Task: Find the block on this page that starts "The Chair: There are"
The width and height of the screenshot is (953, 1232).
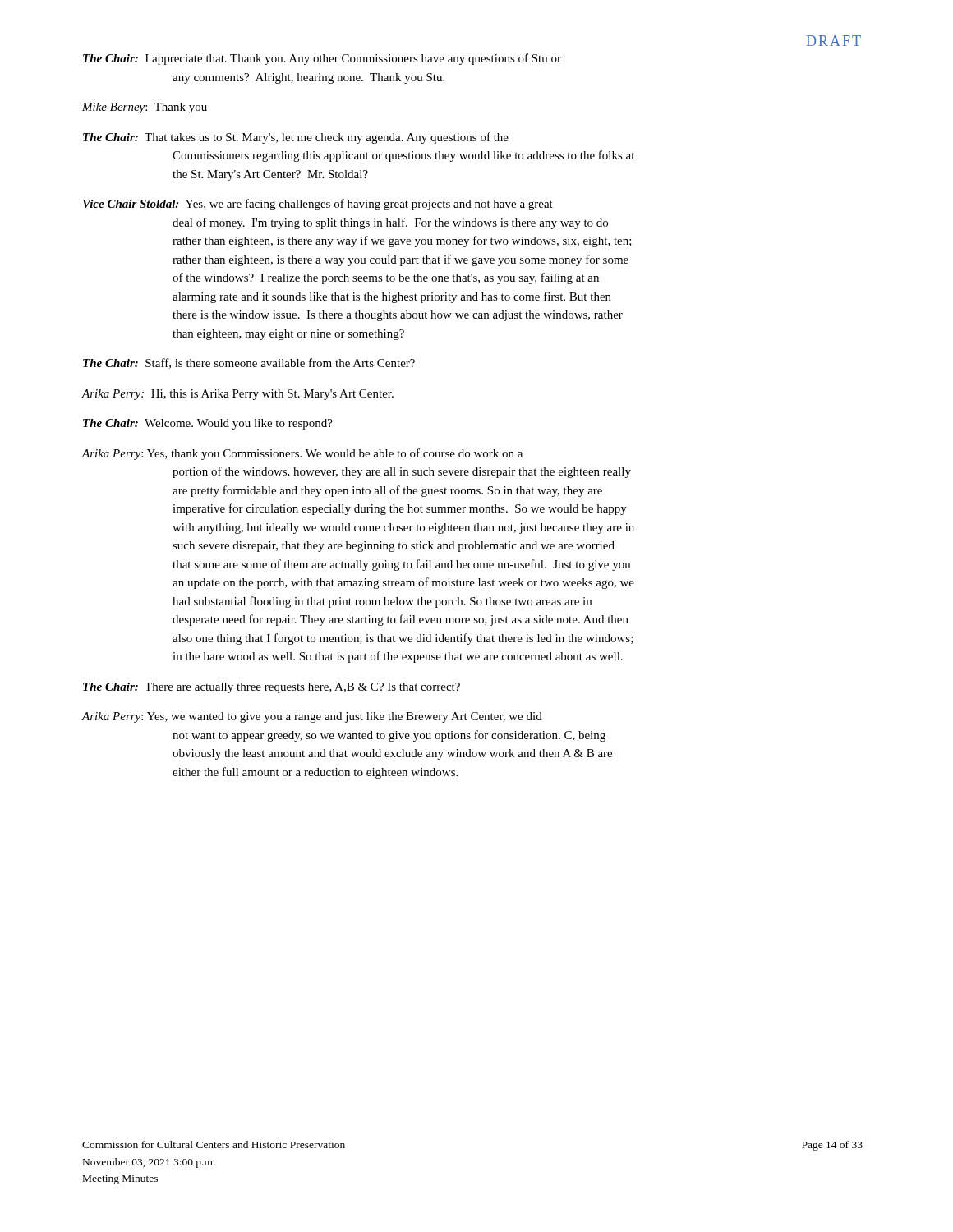Action: [271, 686]
